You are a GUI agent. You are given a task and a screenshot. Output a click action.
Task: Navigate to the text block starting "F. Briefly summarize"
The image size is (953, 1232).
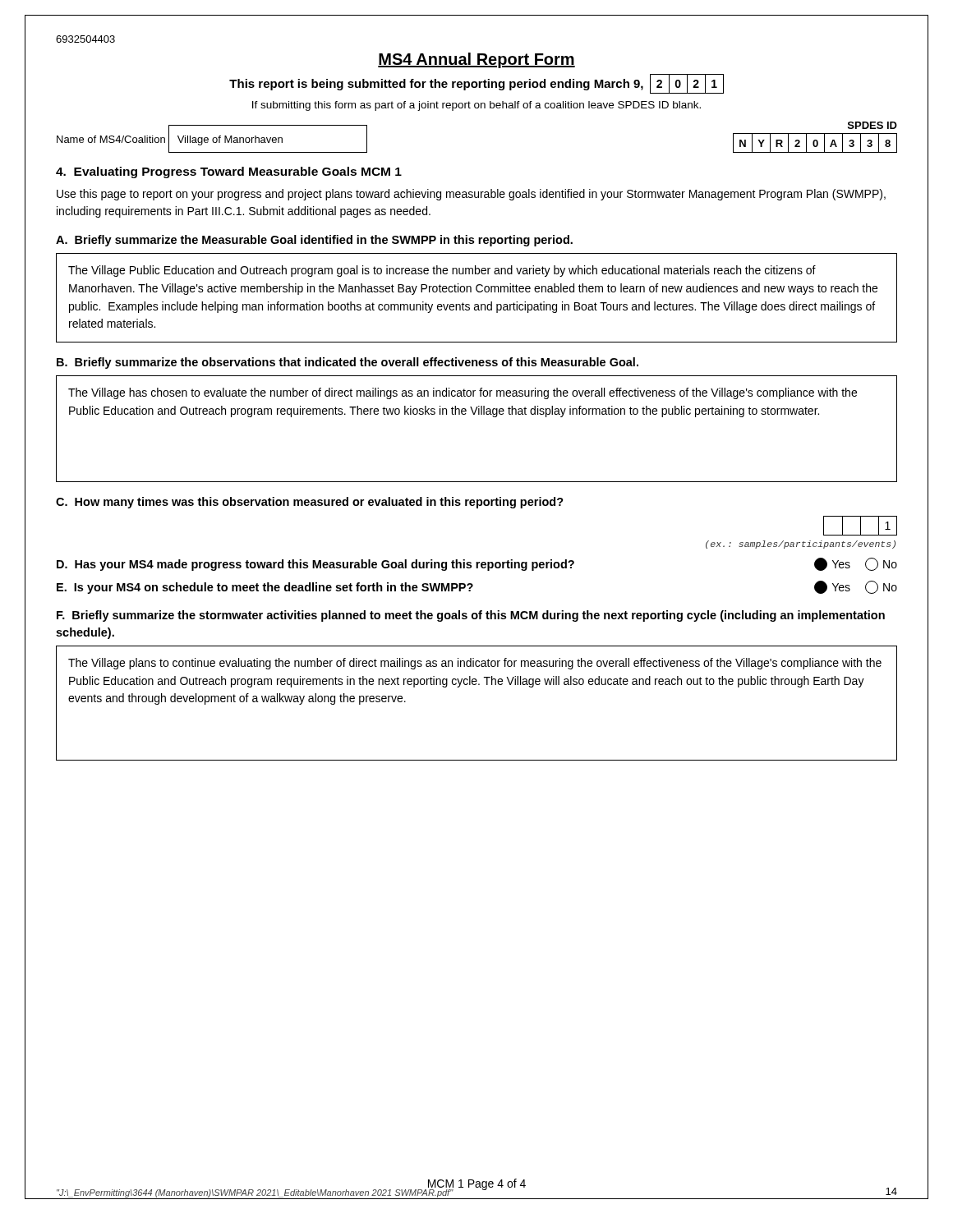[471, 624]
